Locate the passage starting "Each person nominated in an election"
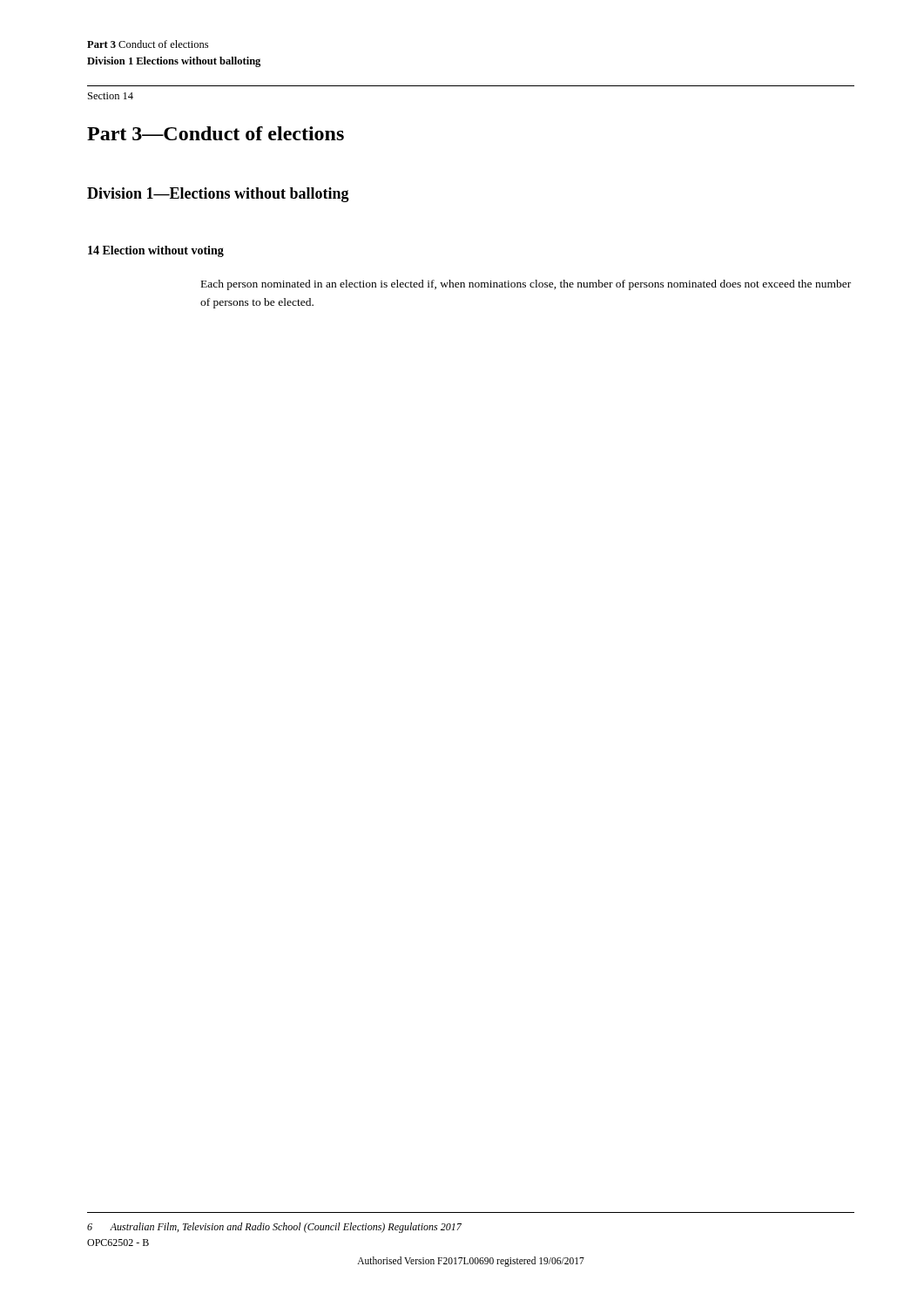Screen dimensions: 1307x924 526,293
